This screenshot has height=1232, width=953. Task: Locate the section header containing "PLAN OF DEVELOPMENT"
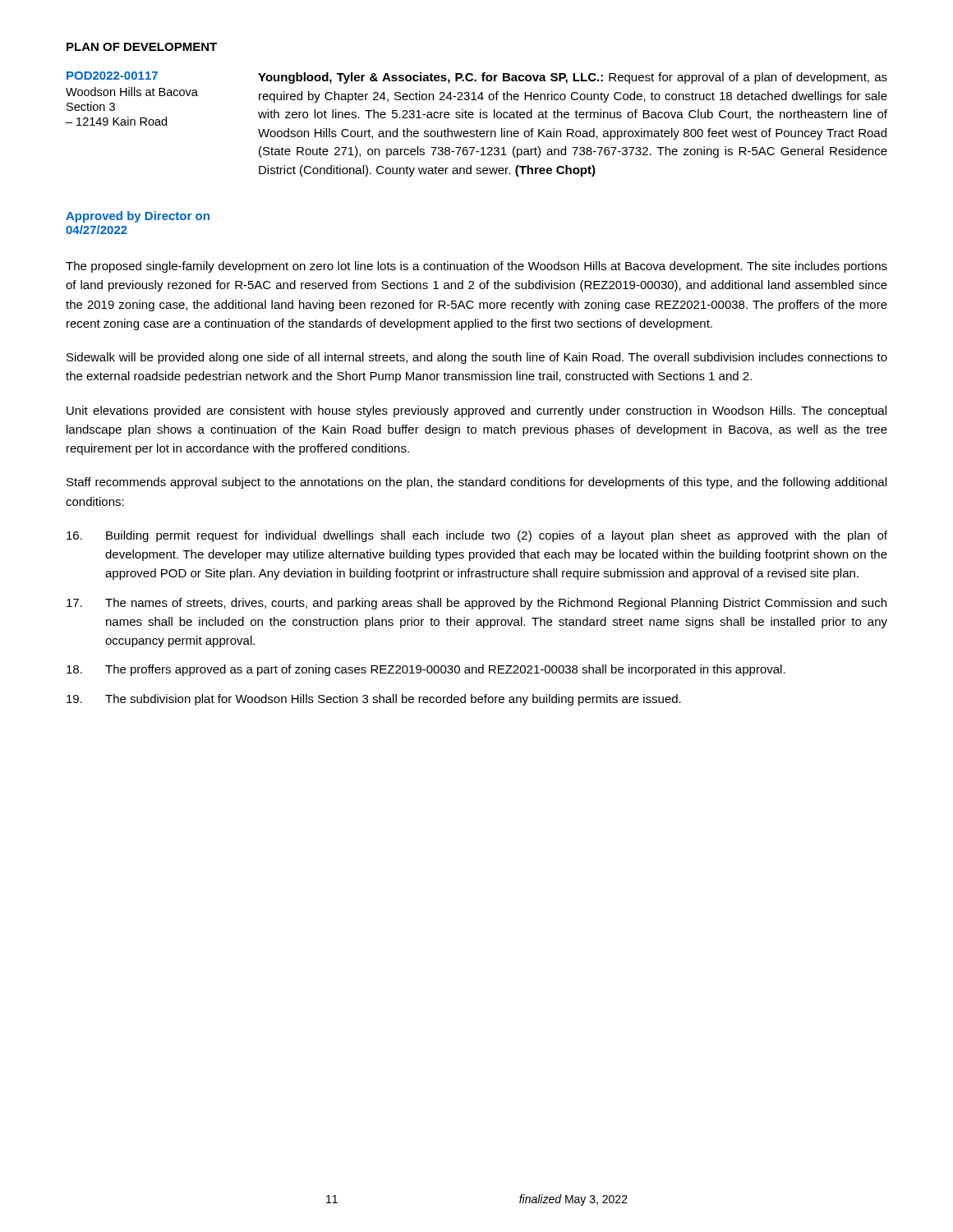[x=141, y=46]
